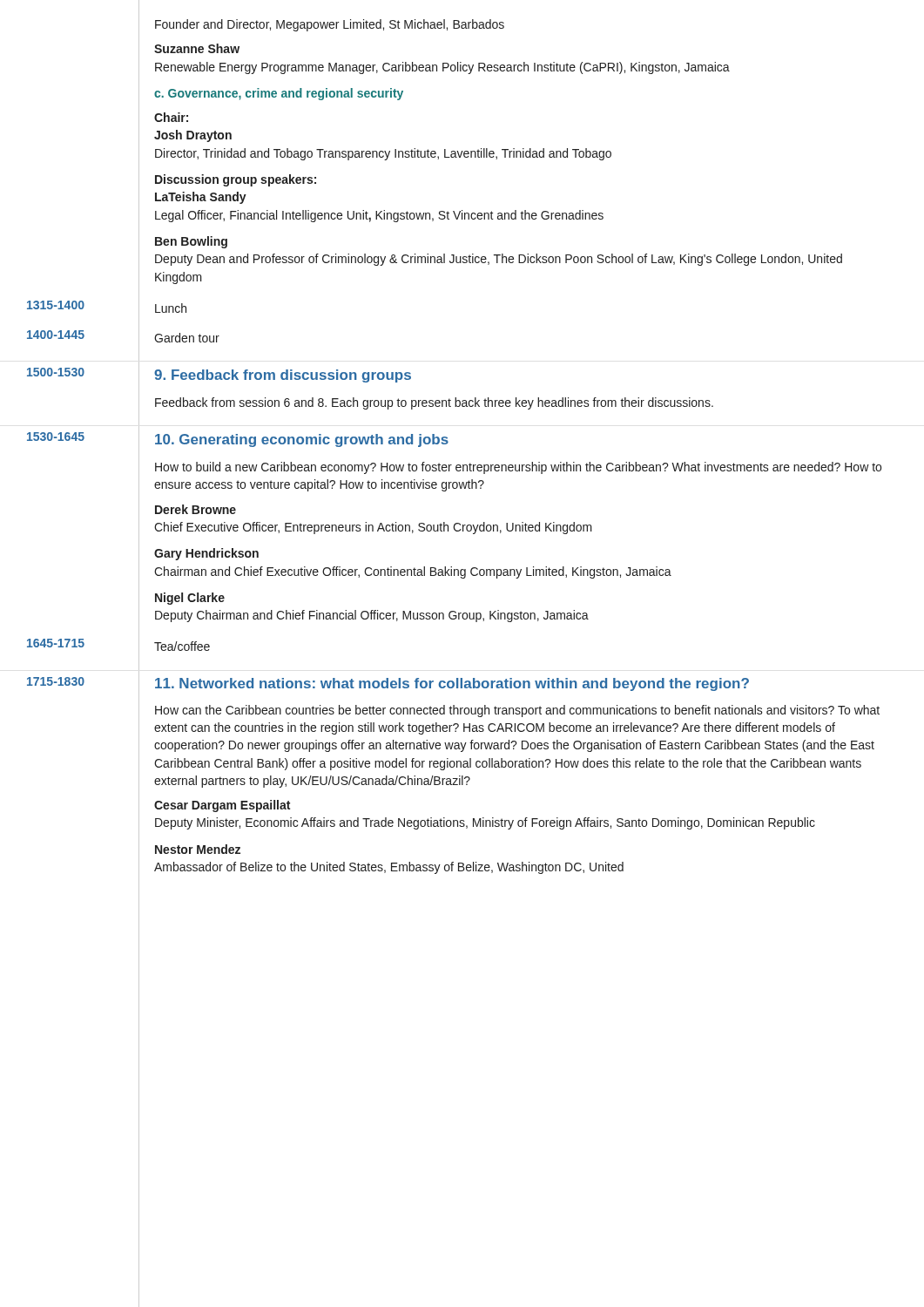Navigate to the region starting "Suzanne Shaw Renewable Energy Programme Manager, Caribbean Policy"

[522, 58]
